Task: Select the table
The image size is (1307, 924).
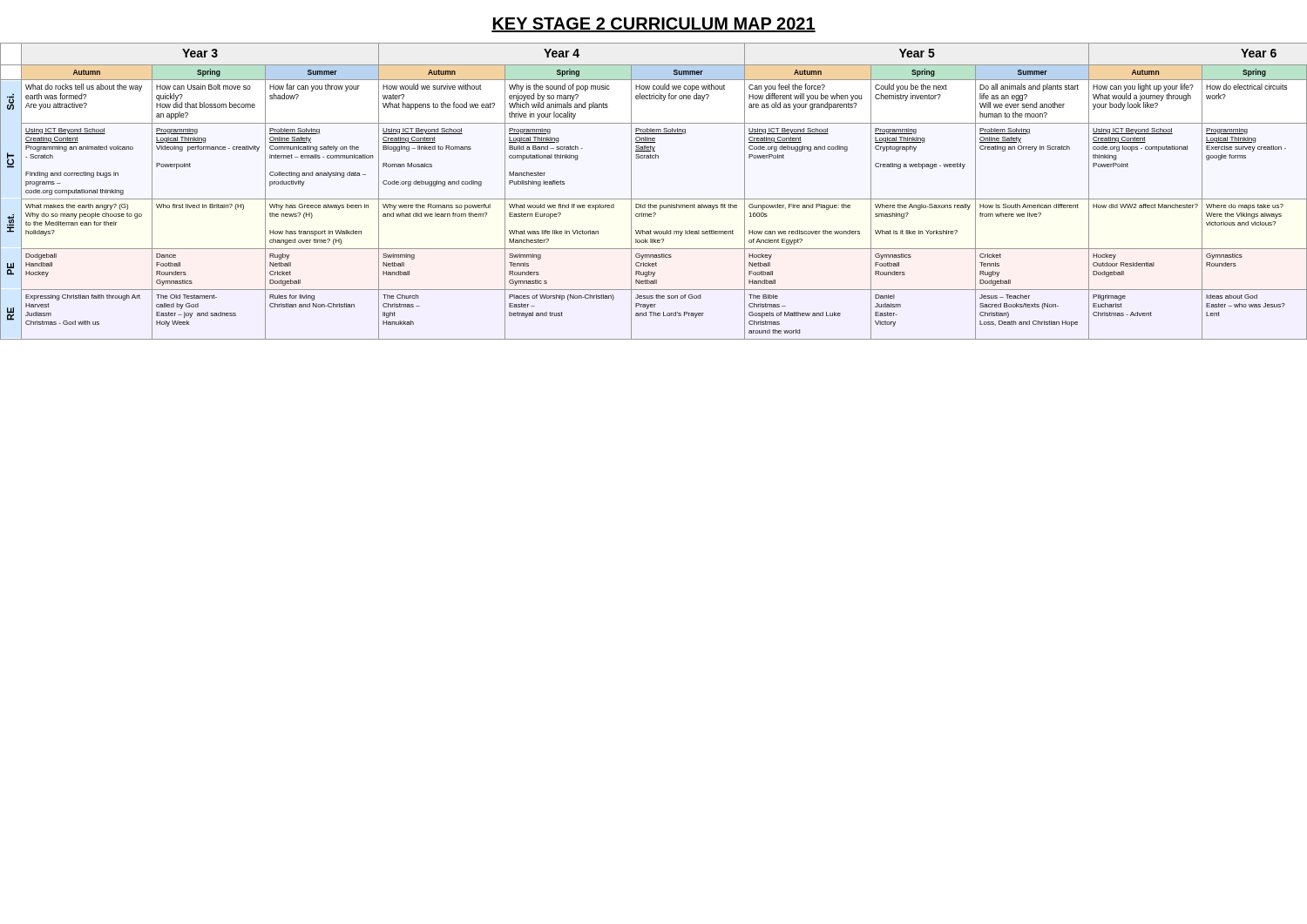Action: tap(654, 191)
